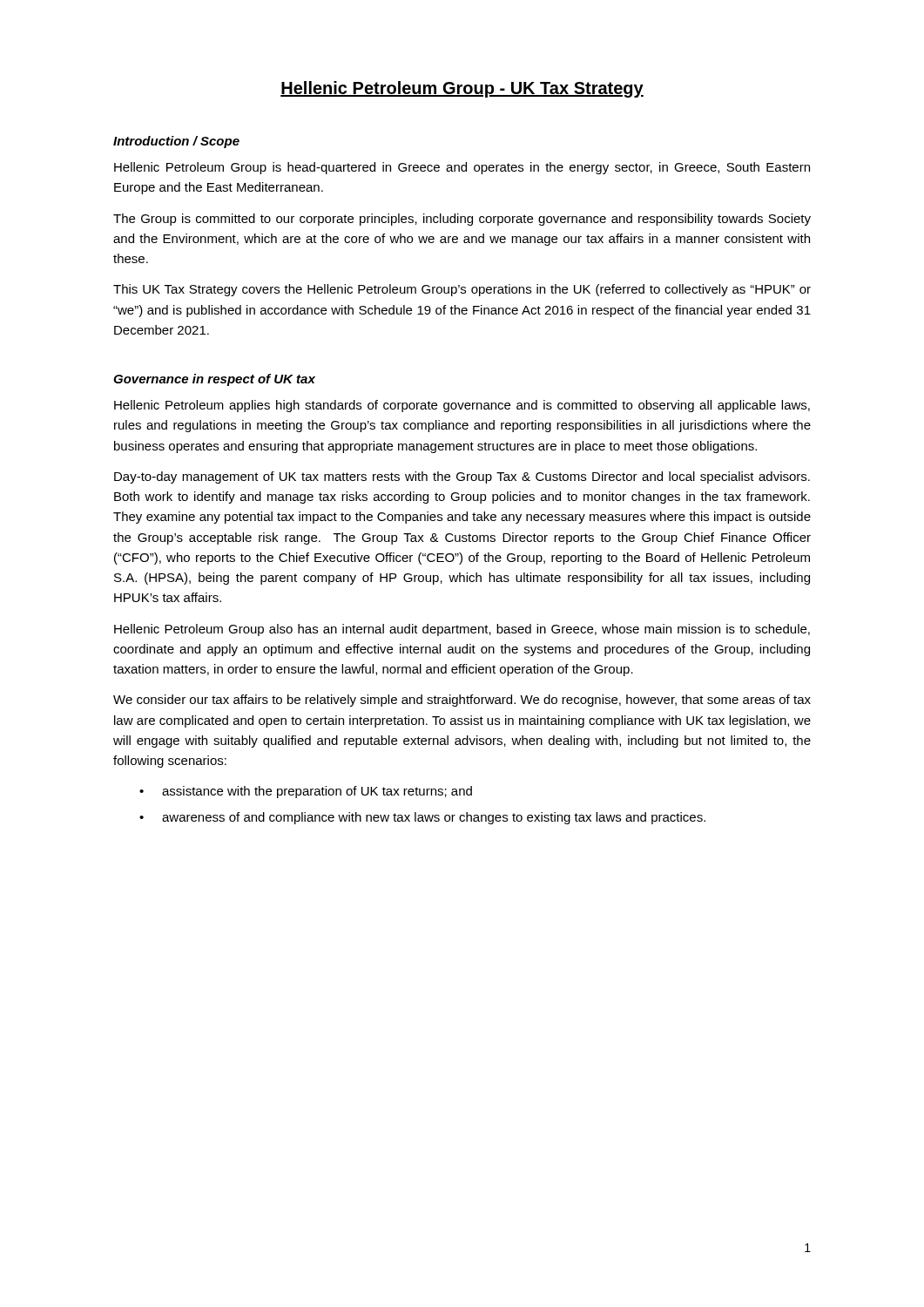Navigate to the text block starting "Governance in respect of UK tax"
The width and height of the screenshot is (924, 1307).
(x=214, y=379)
